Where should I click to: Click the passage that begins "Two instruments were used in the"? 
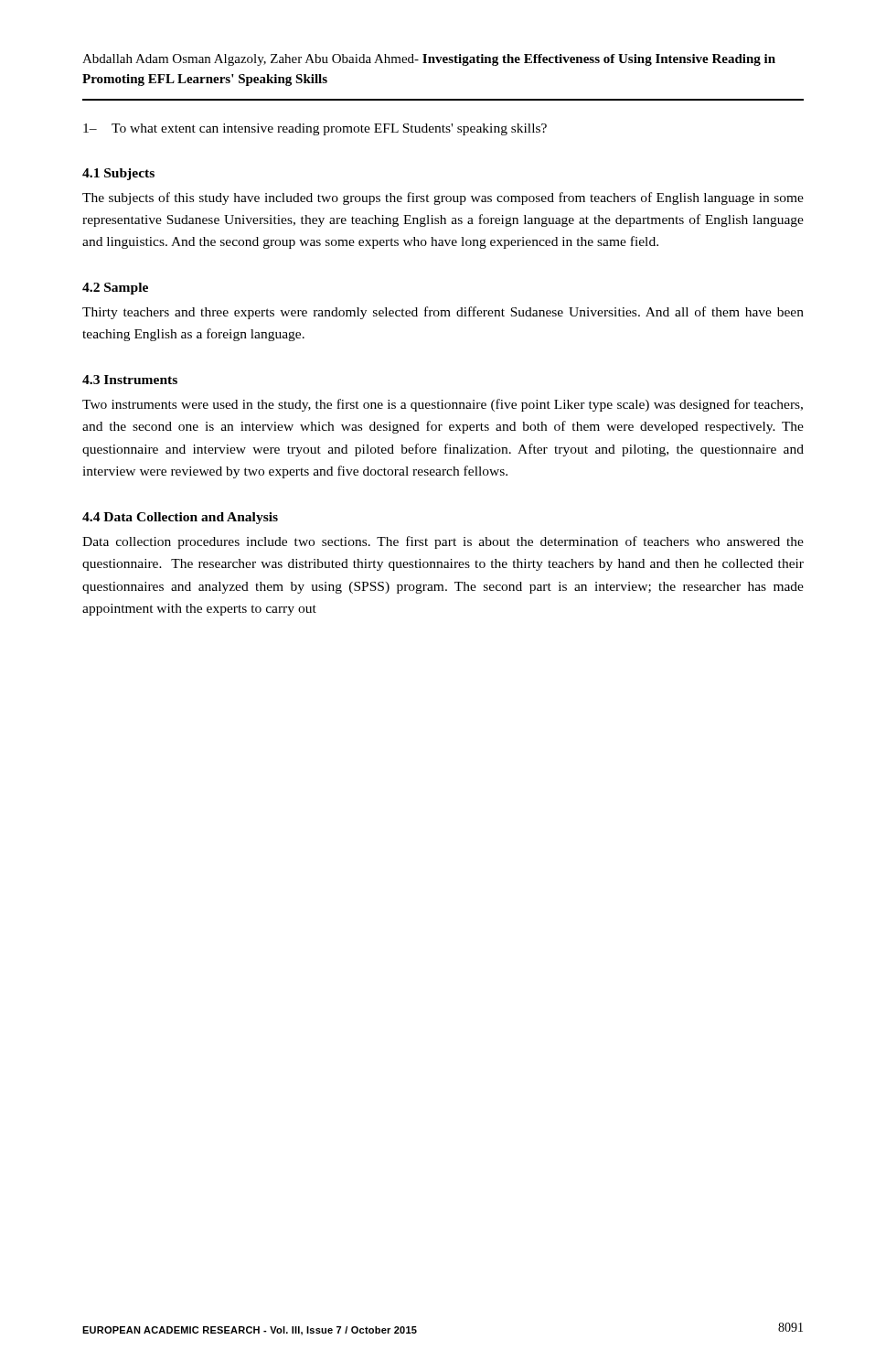[x=443, y=437]
